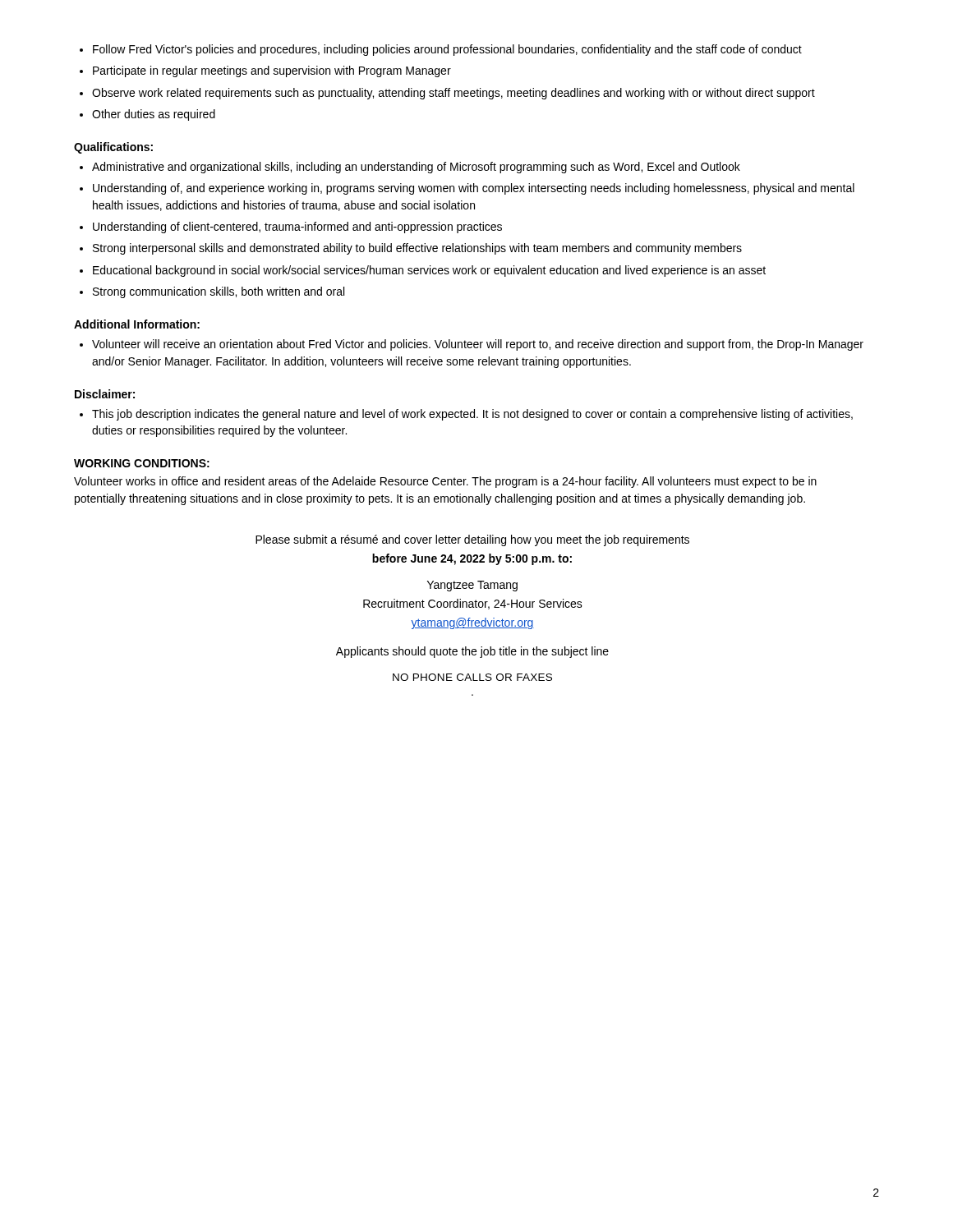Image resolution: width=953 pixels, height=1232 pixels.
Task: Select the list item that reads "This job description indicates"
Action: click(x=472, y=422)
